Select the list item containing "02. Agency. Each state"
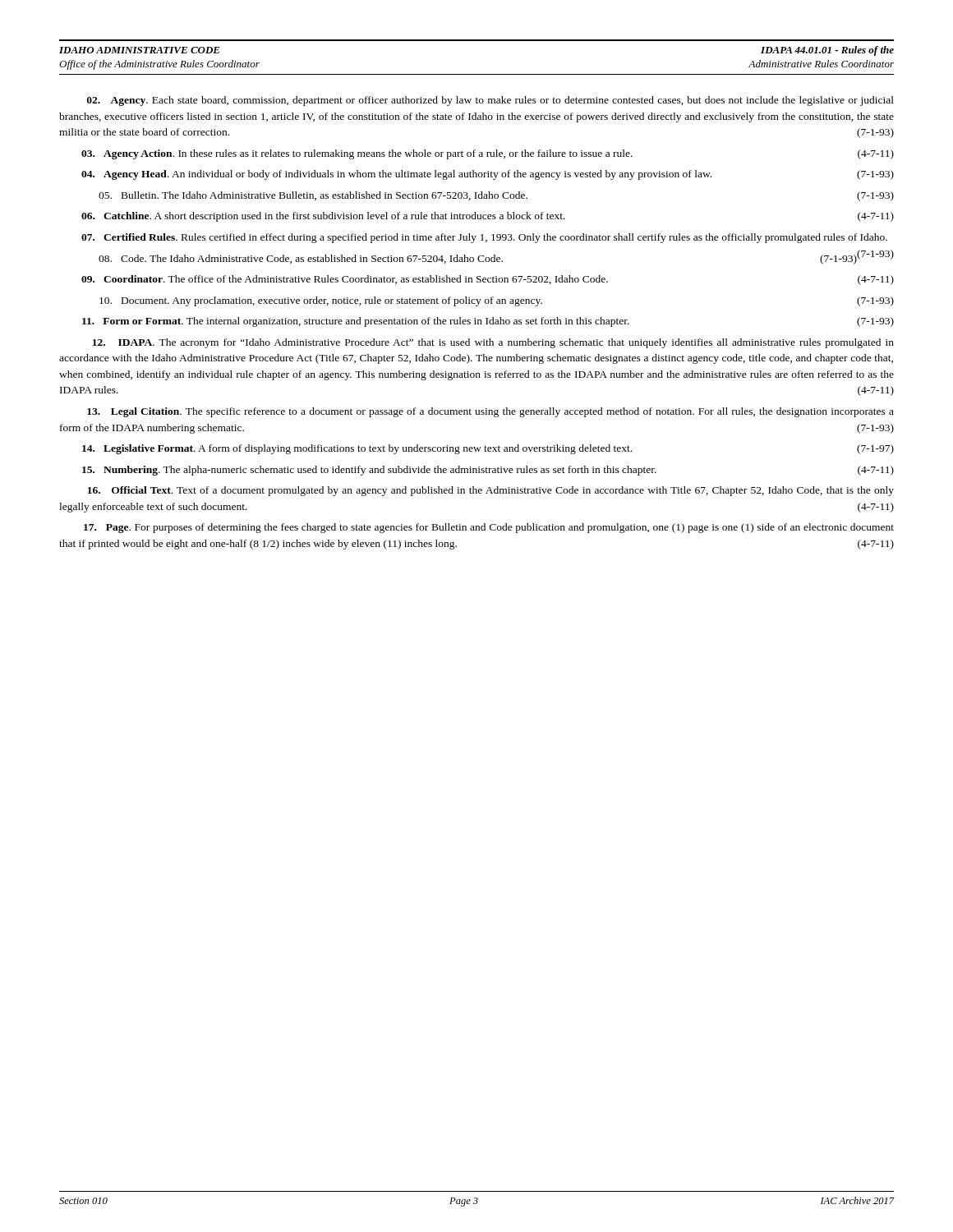Image resolution: width=953 pixels, height=1232 pixels. tap(476, 117)
